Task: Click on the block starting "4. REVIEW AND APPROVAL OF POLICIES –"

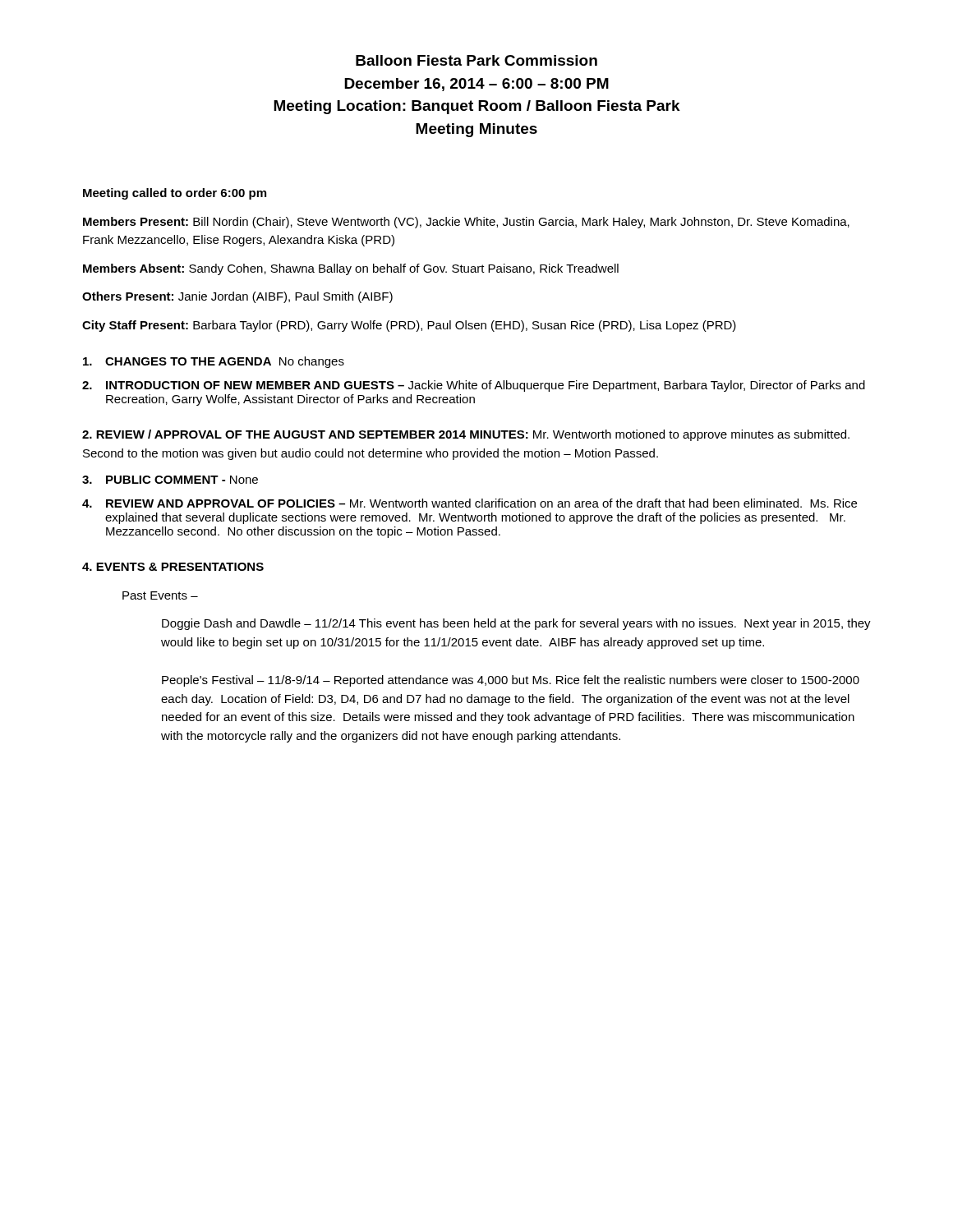Action: pyautogui.click(x=476, y=517)
